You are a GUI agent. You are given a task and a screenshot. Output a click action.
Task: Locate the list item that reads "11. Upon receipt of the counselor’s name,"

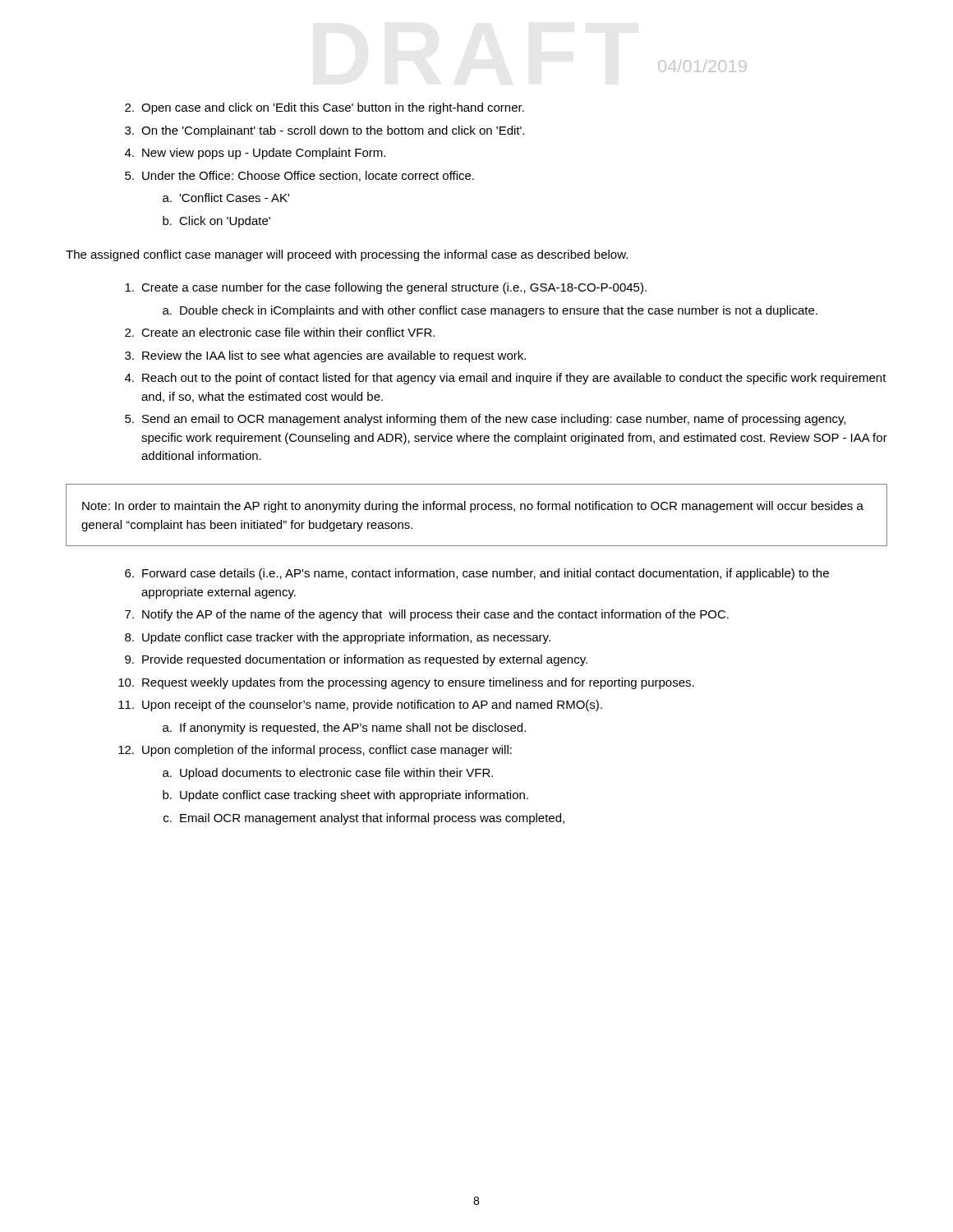click(353, 705)
